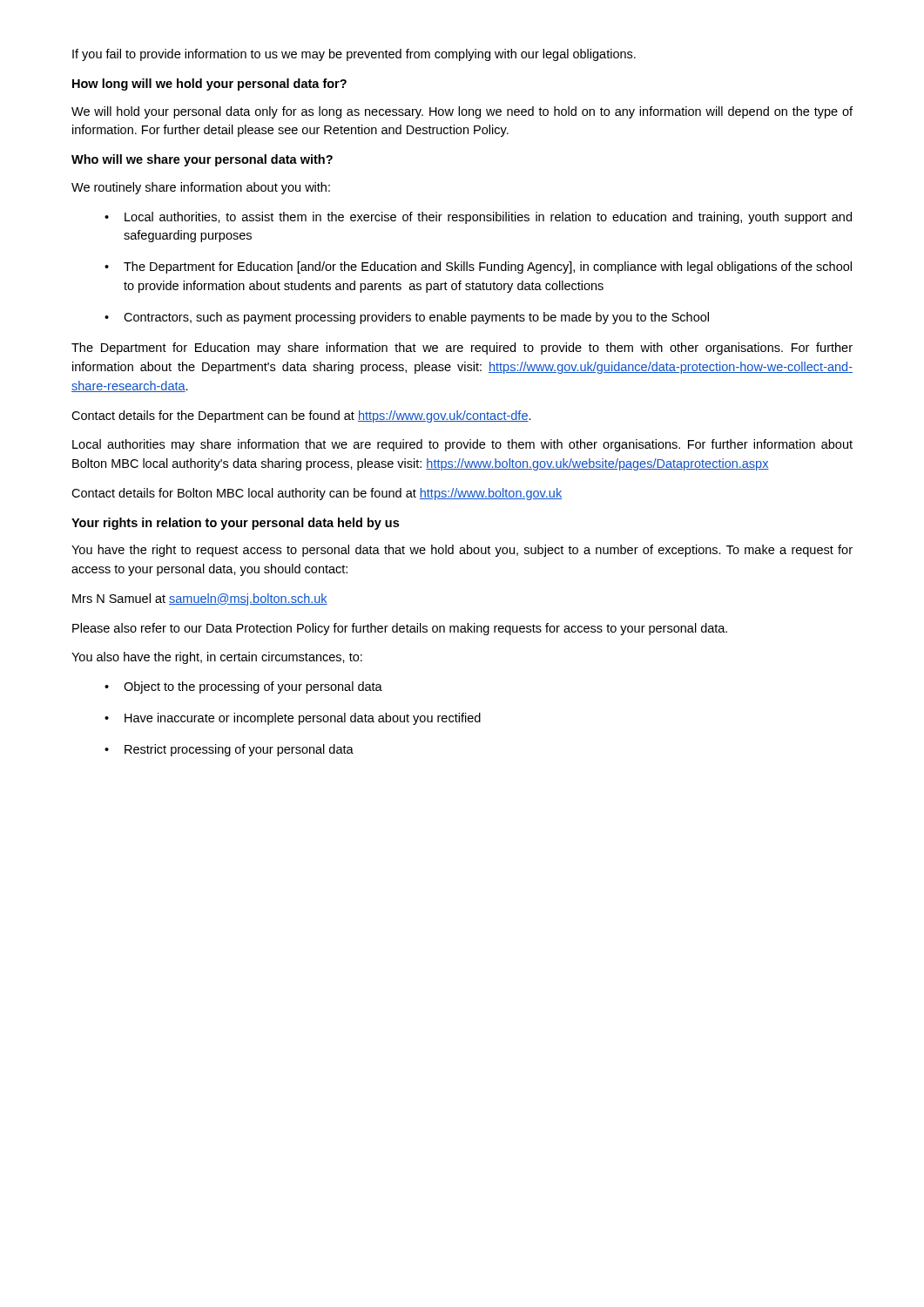Image resolution: width=924 pixels, height=1307 pixels.
Task: Find the section header on this page that starts "How long will"
Action: point(209,85)
